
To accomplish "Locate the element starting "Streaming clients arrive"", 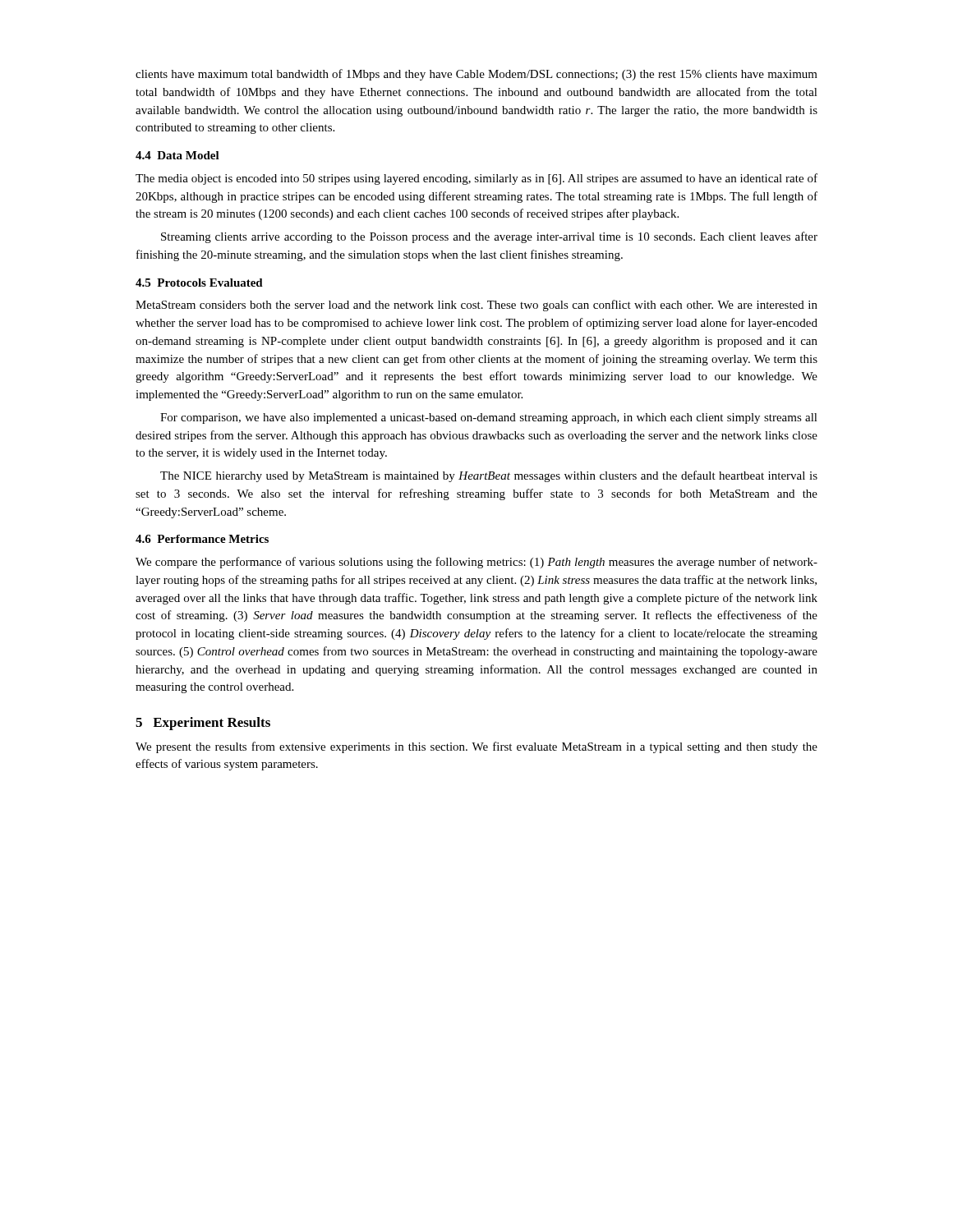I will click(476, 246).
